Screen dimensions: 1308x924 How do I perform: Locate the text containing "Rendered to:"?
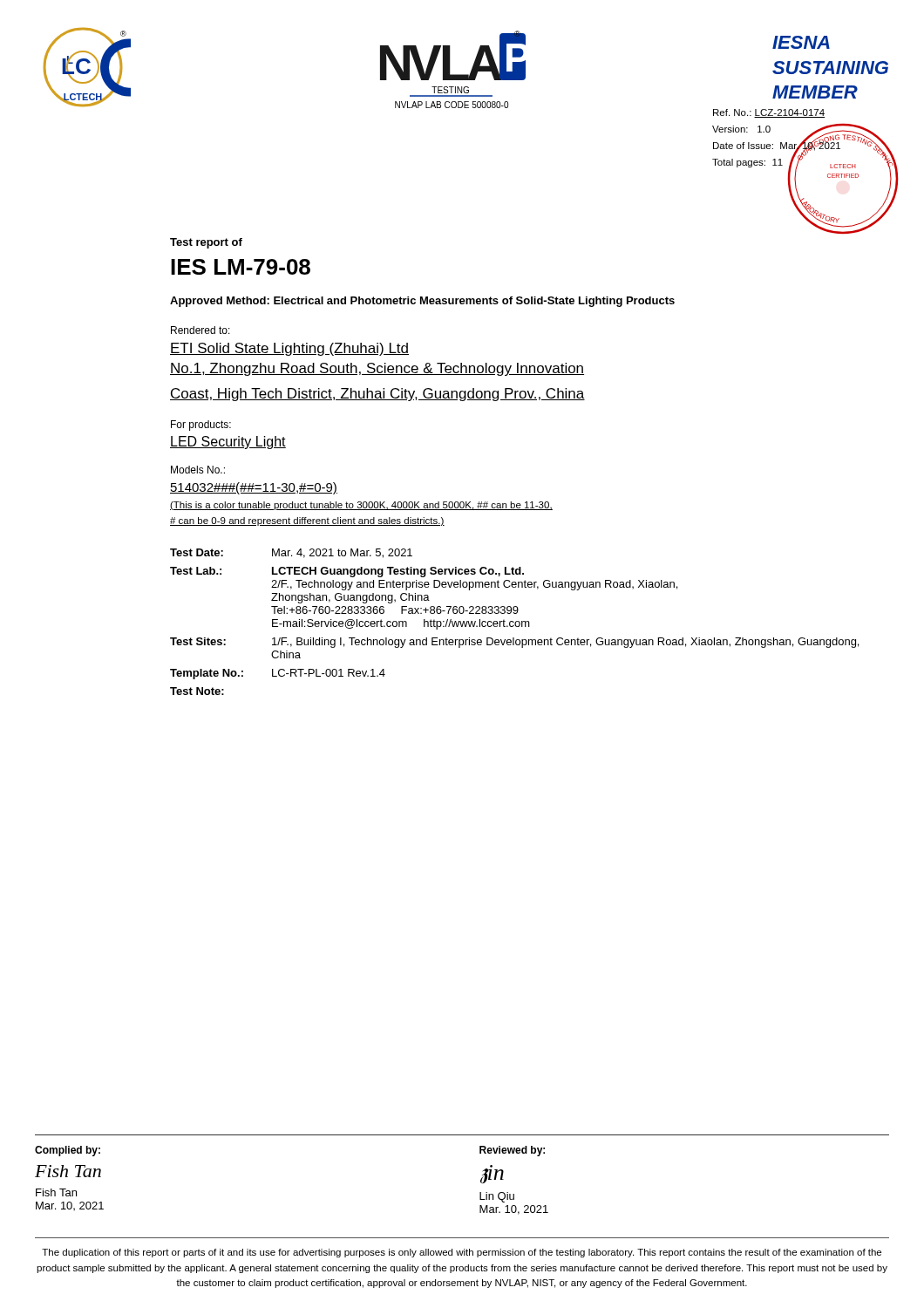(200, 331)
